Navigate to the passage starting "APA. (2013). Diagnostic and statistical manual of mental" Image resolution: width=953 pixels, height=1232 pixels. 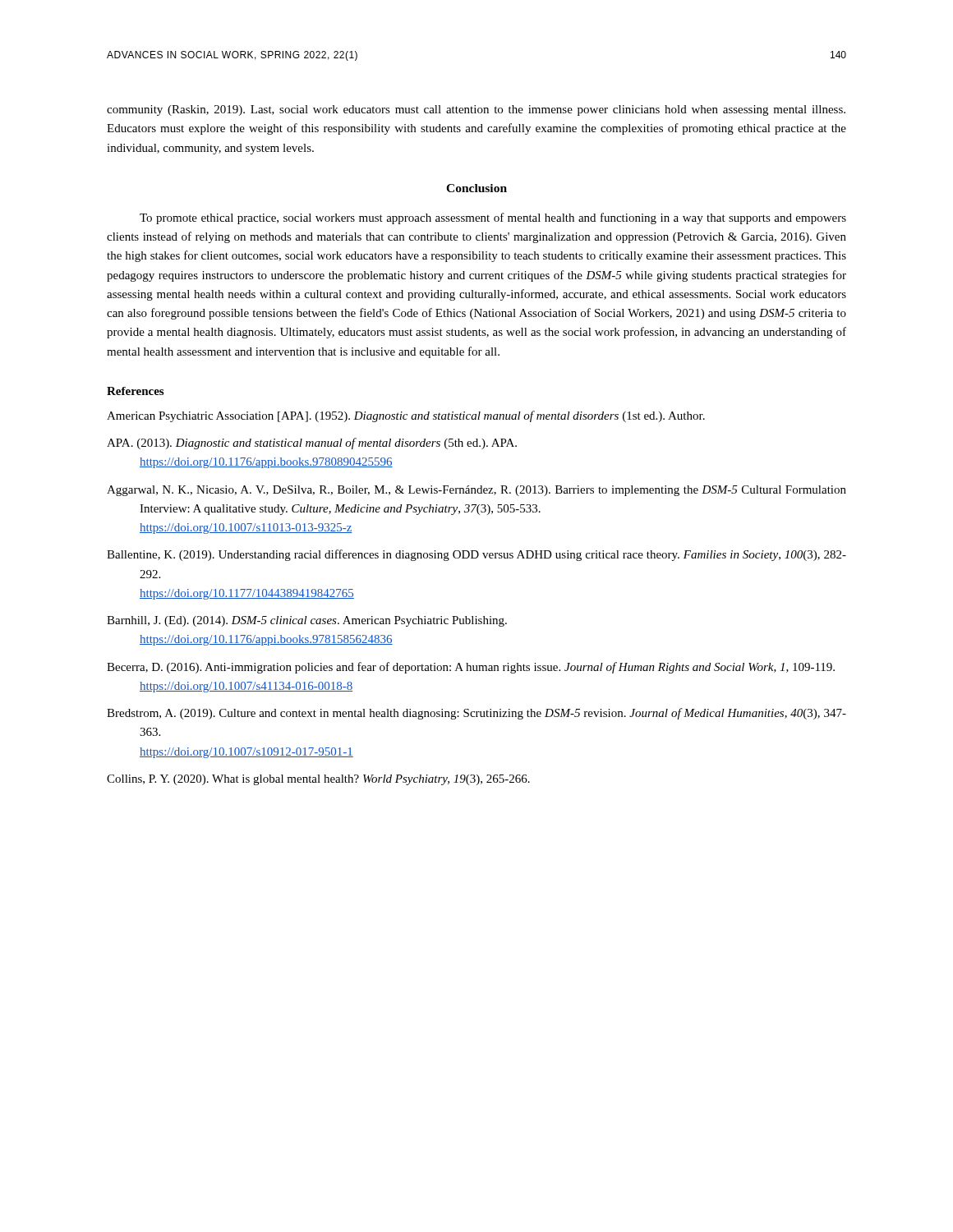coord(312,452)
